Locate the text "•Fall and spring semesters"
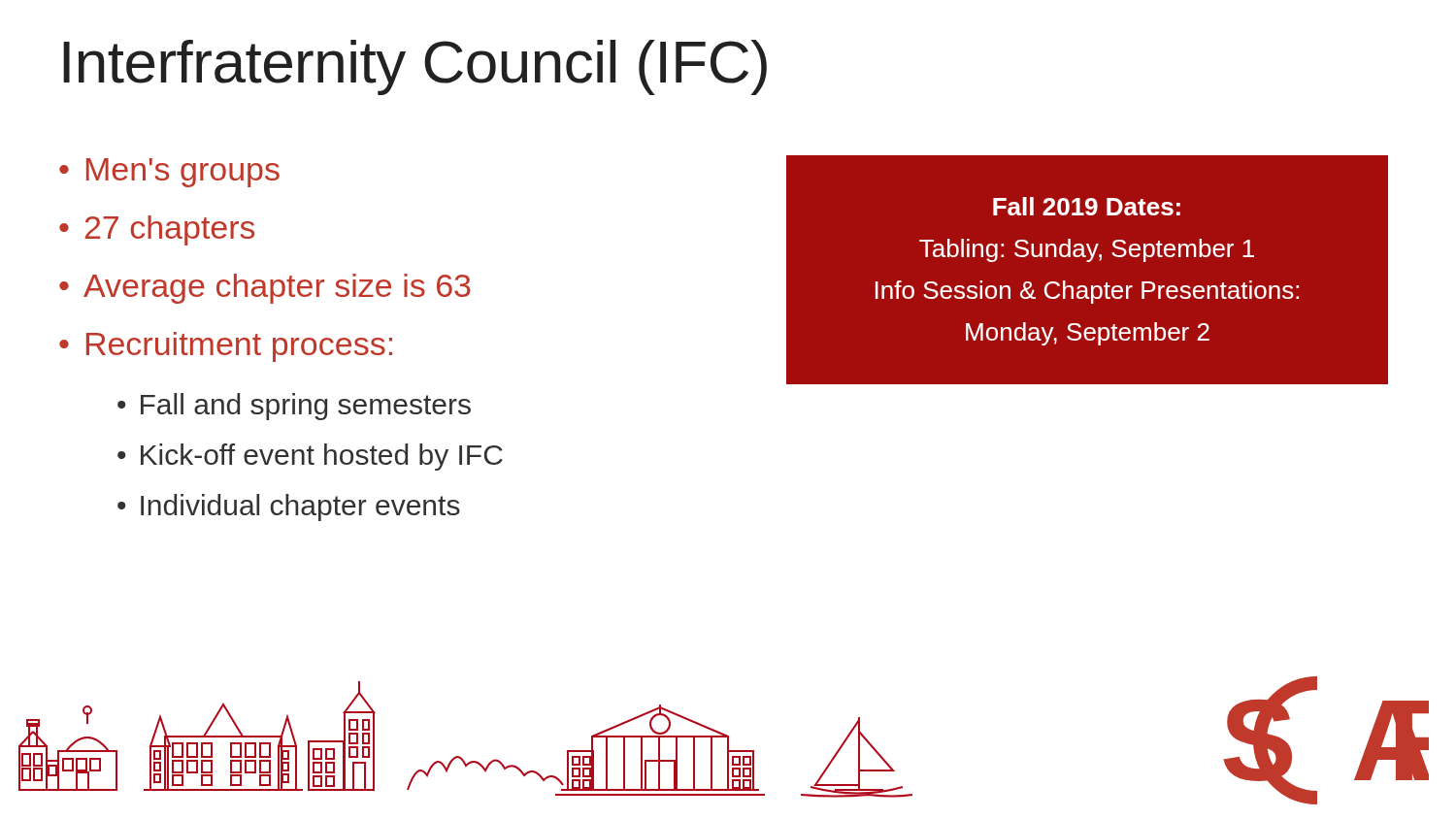 294,405
